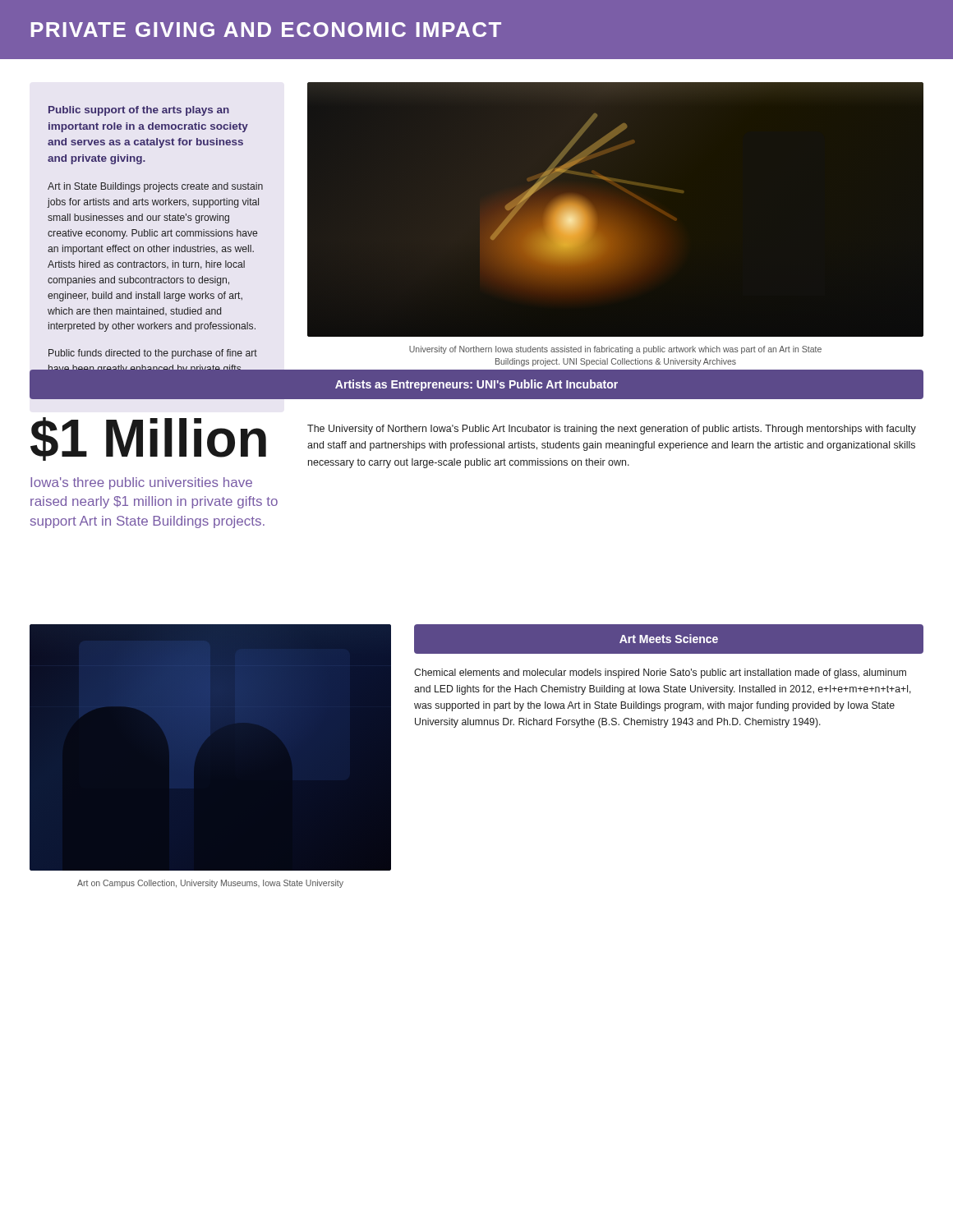Locate the text block starting "Chemical elements and molecular models inspired"
The height and width of the screenshot is (1232, 953).
[x=663, y=697]
